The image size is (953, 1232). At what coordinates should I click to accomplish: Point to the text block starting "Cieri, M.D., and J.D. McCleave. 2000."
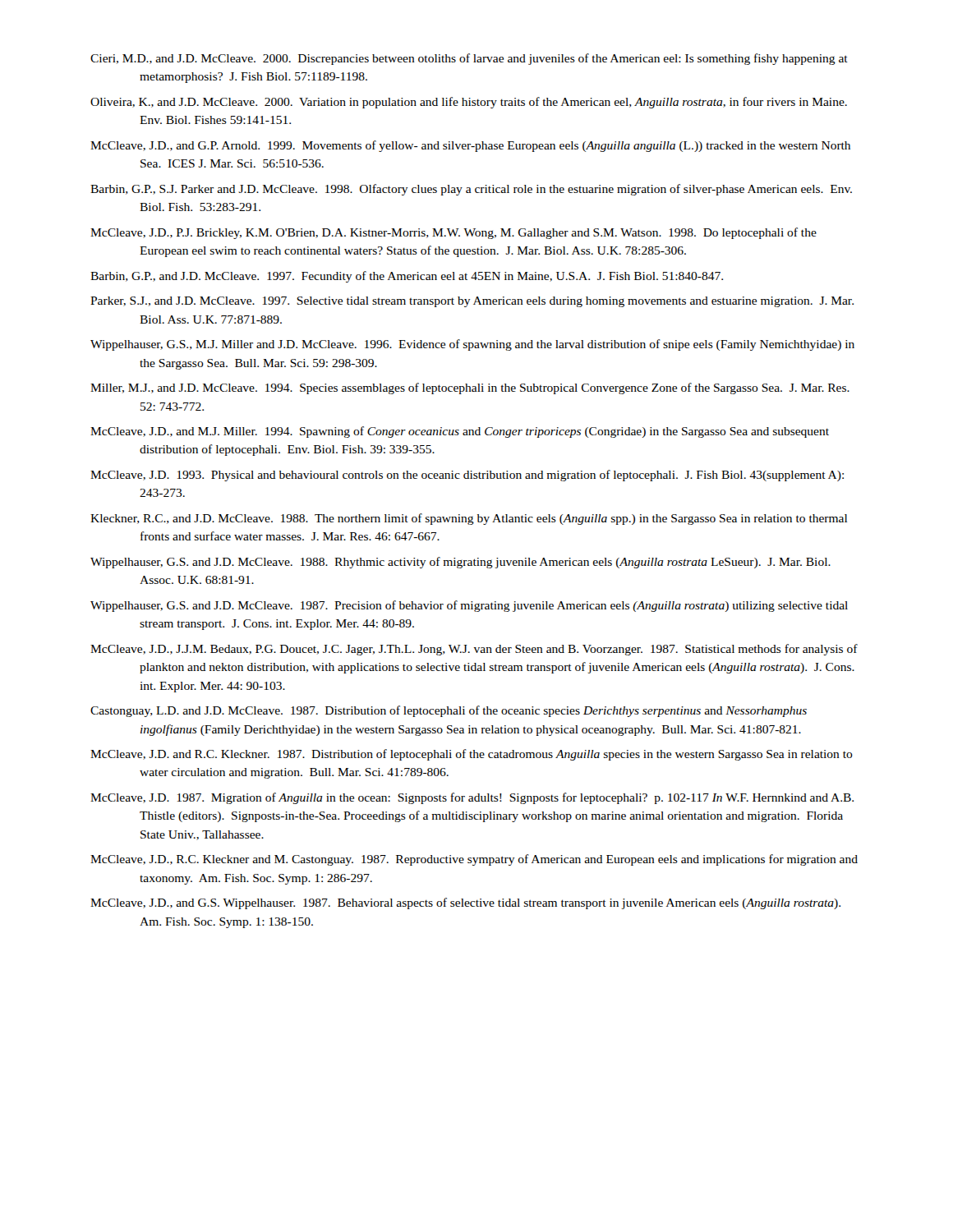coord(469,67)
